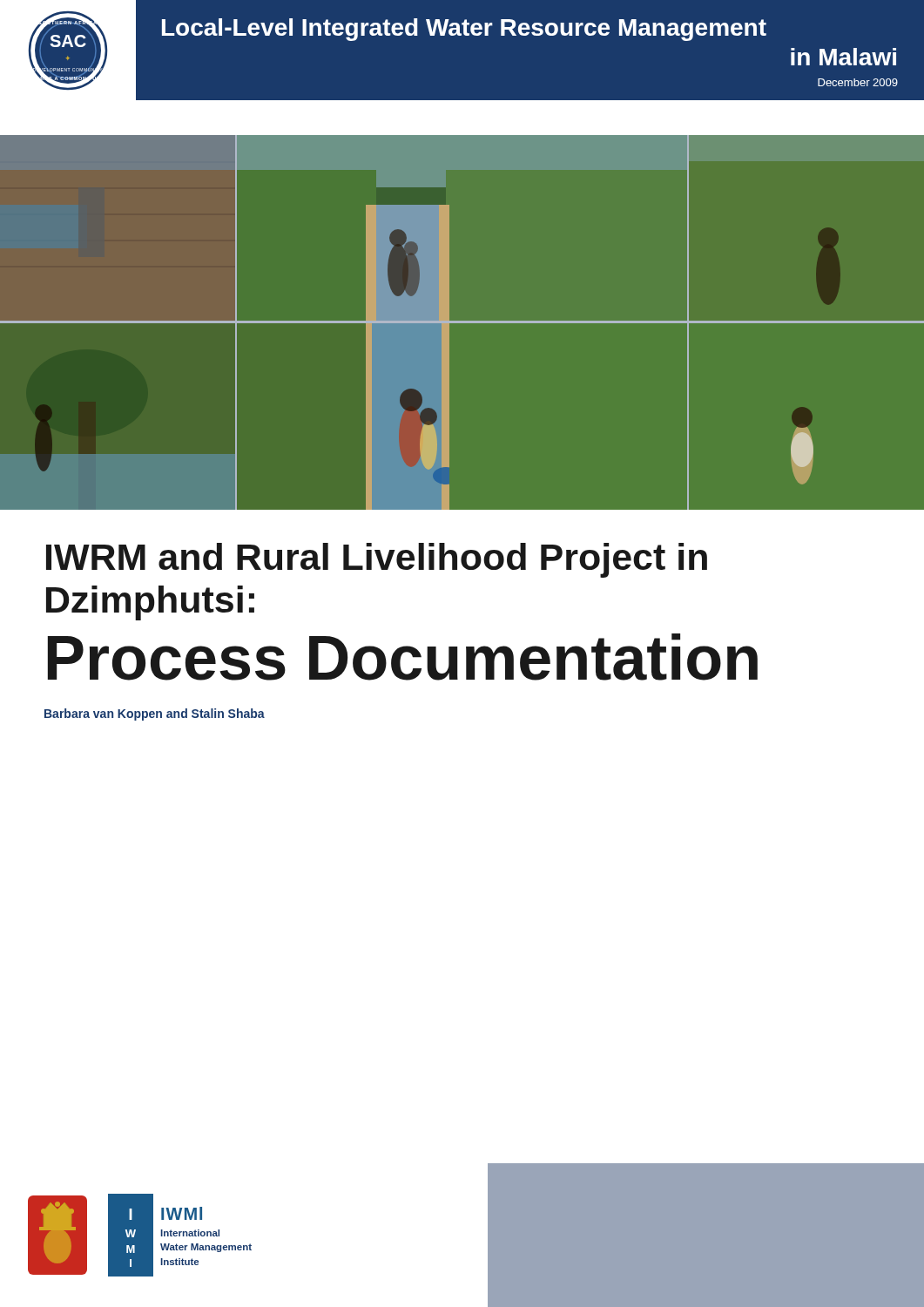This screenshot has width=924, height=1307.
Task: Click on the logo
Action: coord(462,1235)
